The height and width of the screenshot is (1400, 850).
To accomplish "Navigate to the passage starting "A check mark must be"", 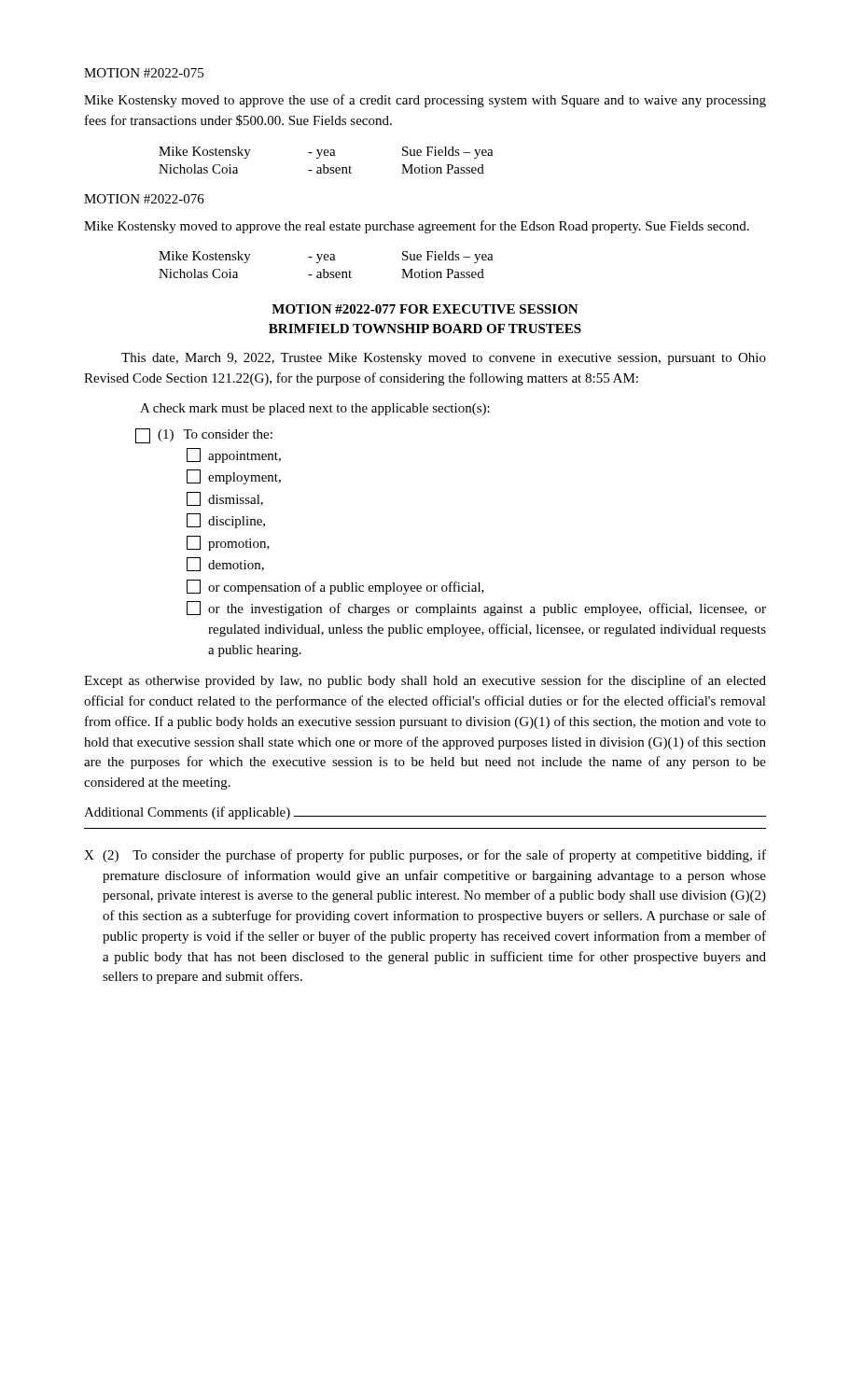I will (x=315, y=408).
